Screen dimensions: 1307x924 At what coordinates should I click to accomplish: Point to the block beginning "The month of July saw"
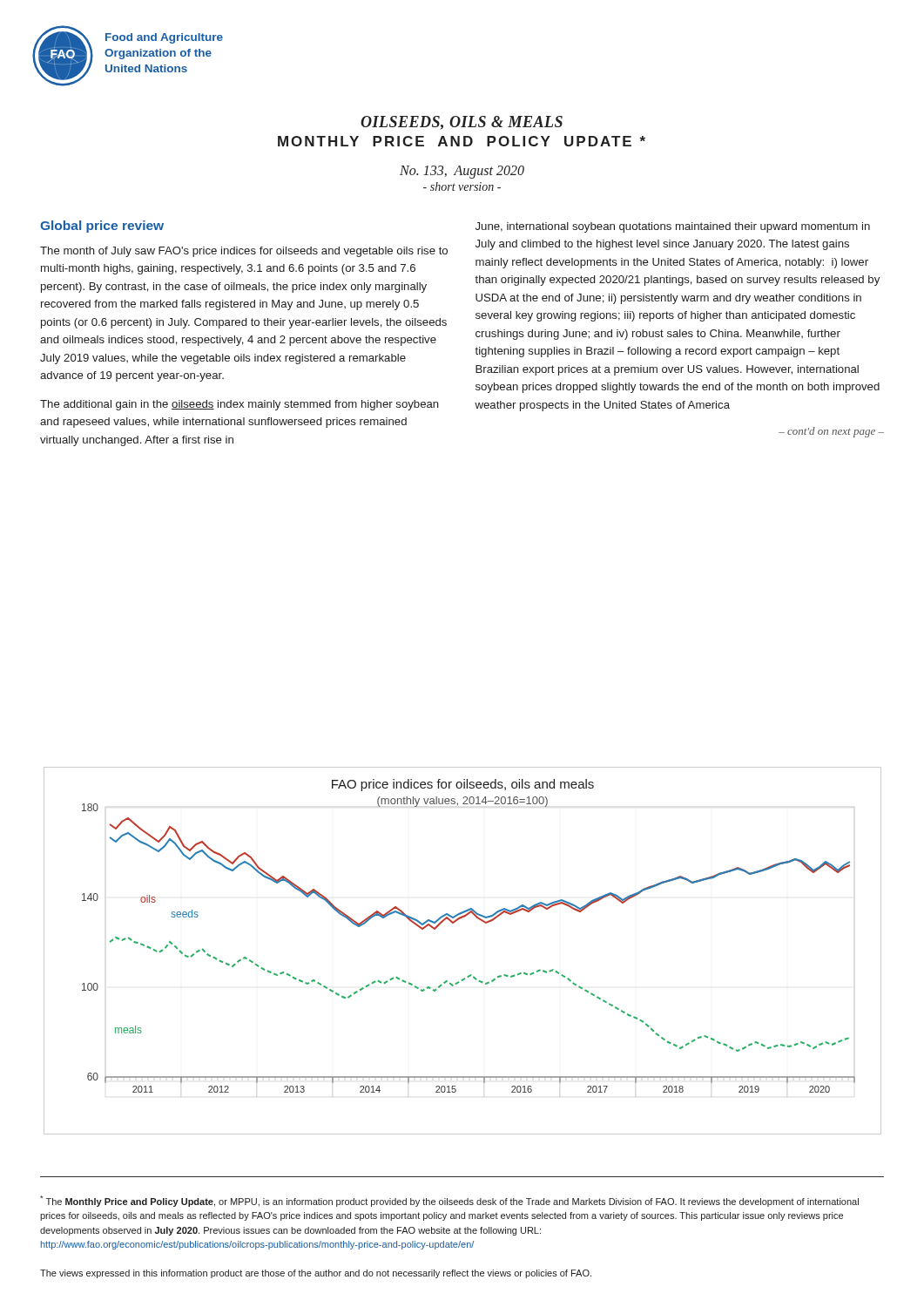click(244, 313)
